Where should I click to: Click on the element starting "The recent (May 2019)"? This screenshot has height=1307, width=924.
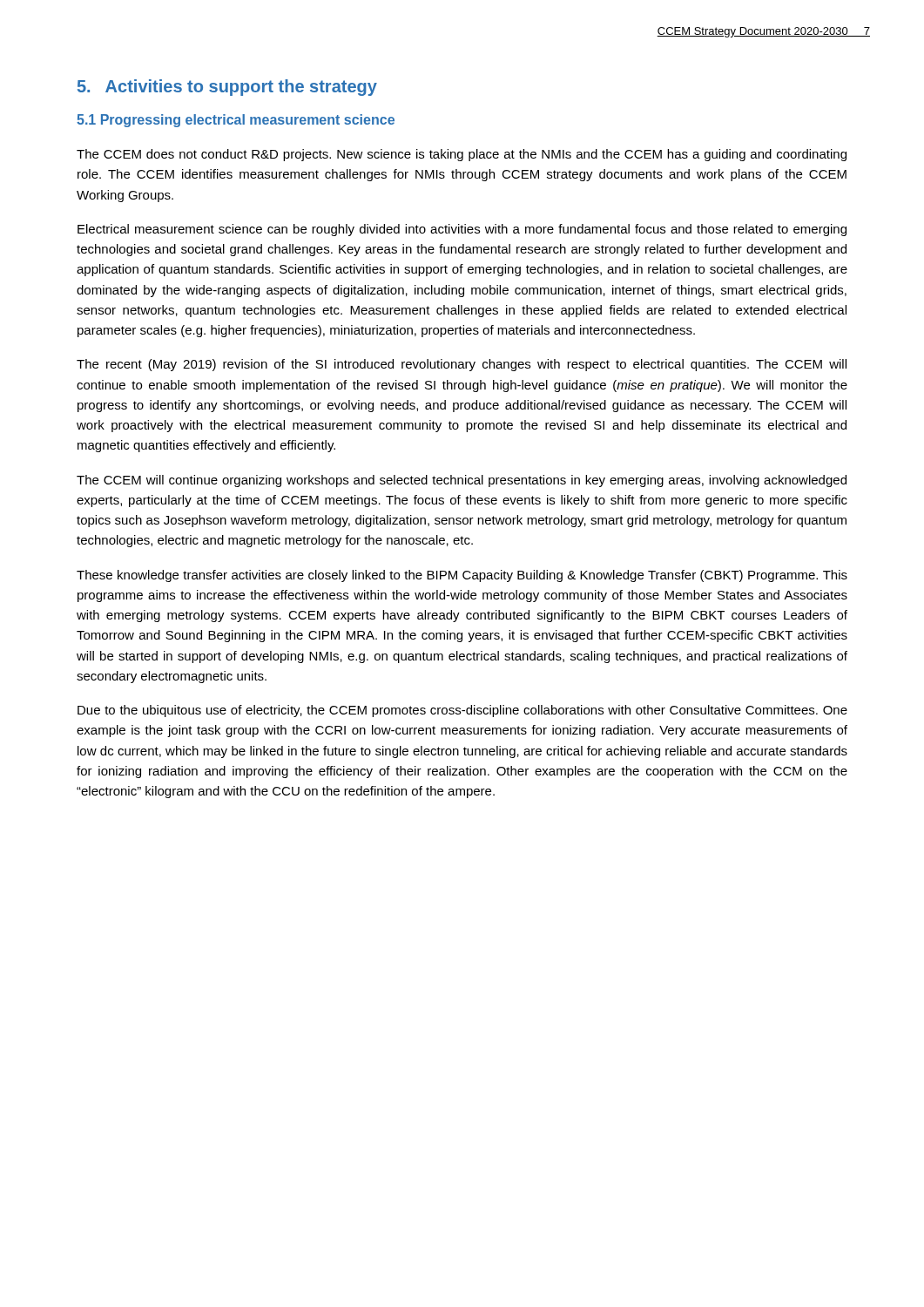coord(462,405)
